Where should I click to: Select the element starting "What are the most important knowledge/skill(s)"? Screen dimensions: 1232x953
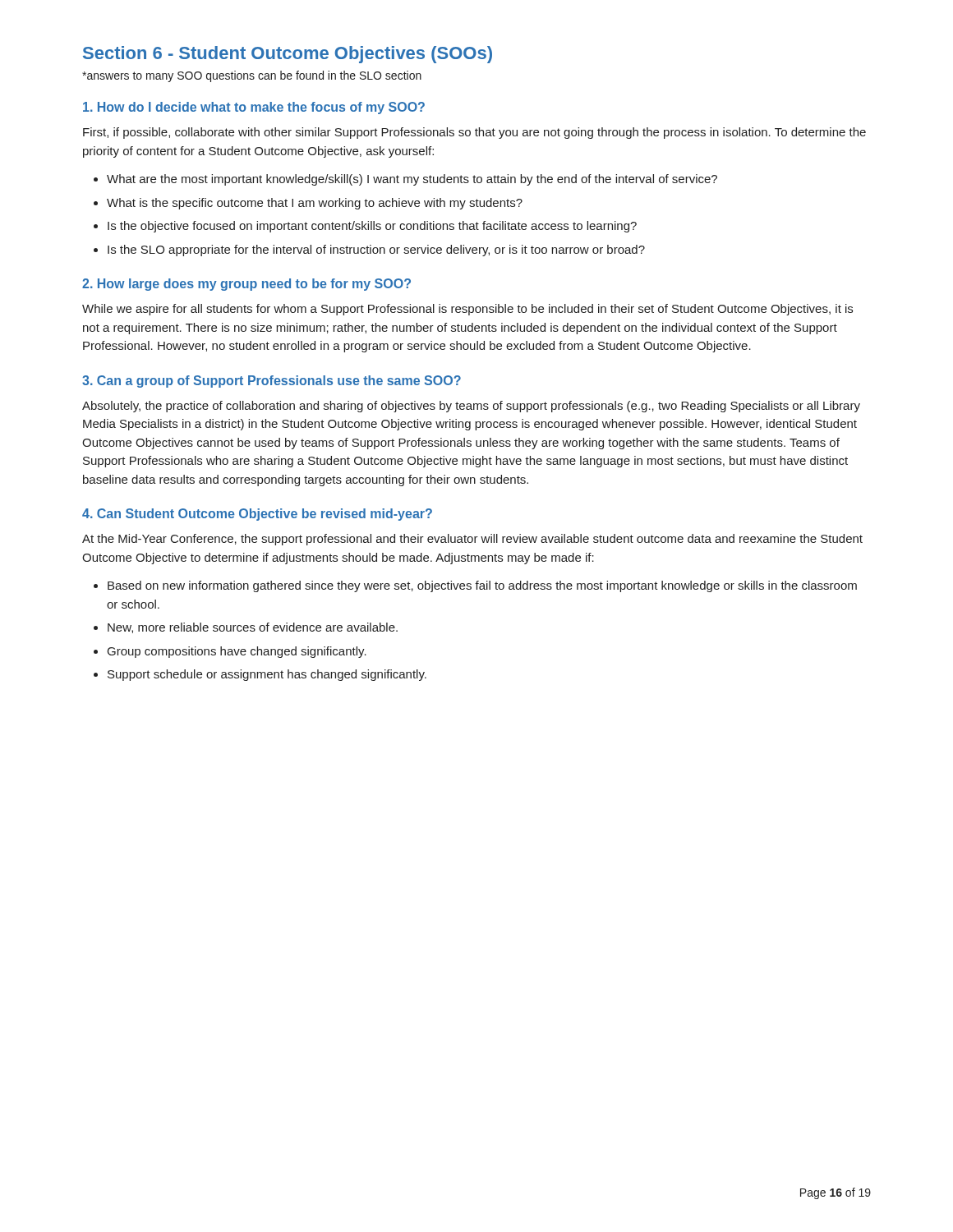pos(489,179)
